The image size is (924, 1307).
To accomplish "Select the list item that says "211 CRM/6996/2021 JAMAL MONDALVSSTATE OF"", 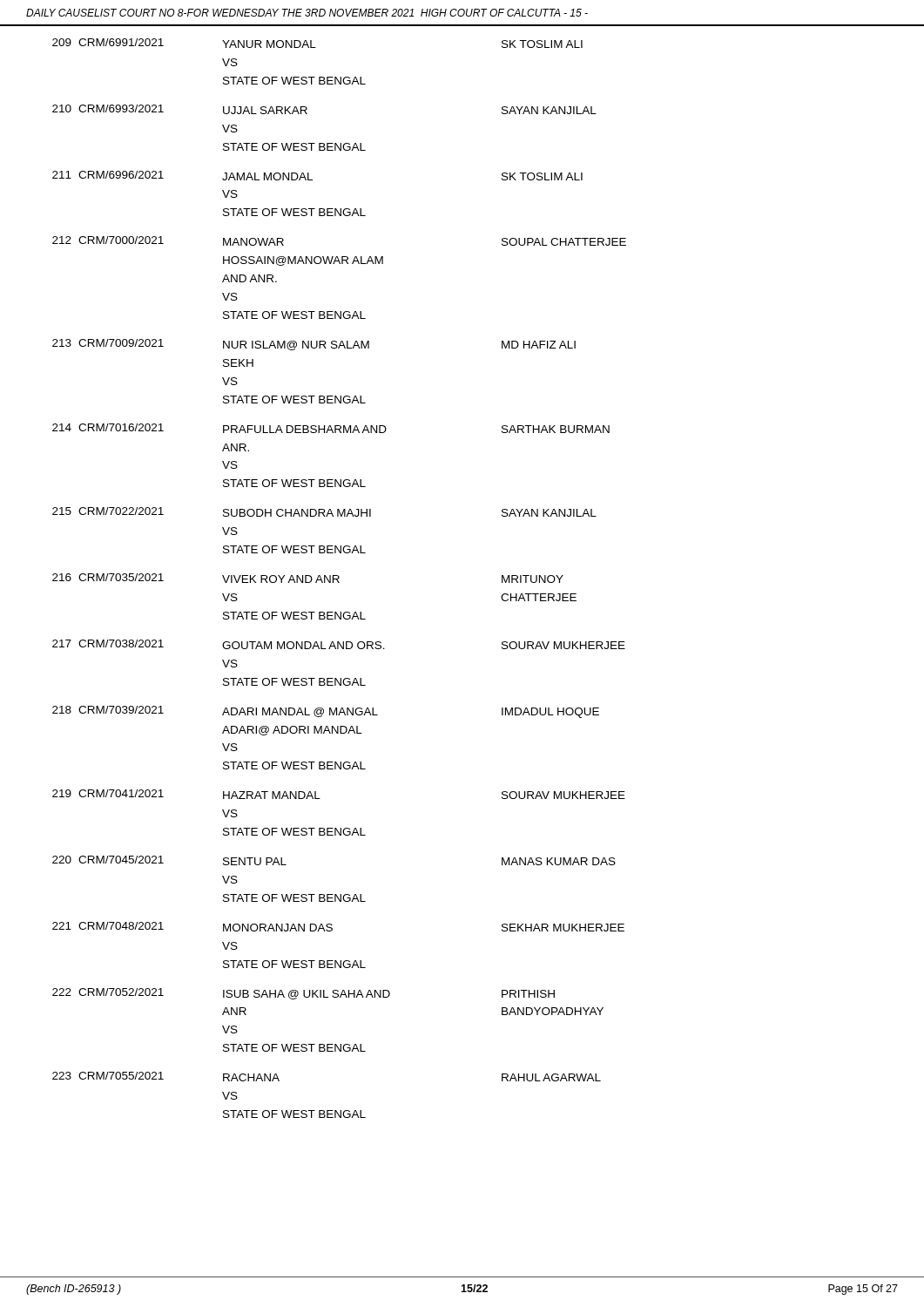I will (x=114, y=176).
